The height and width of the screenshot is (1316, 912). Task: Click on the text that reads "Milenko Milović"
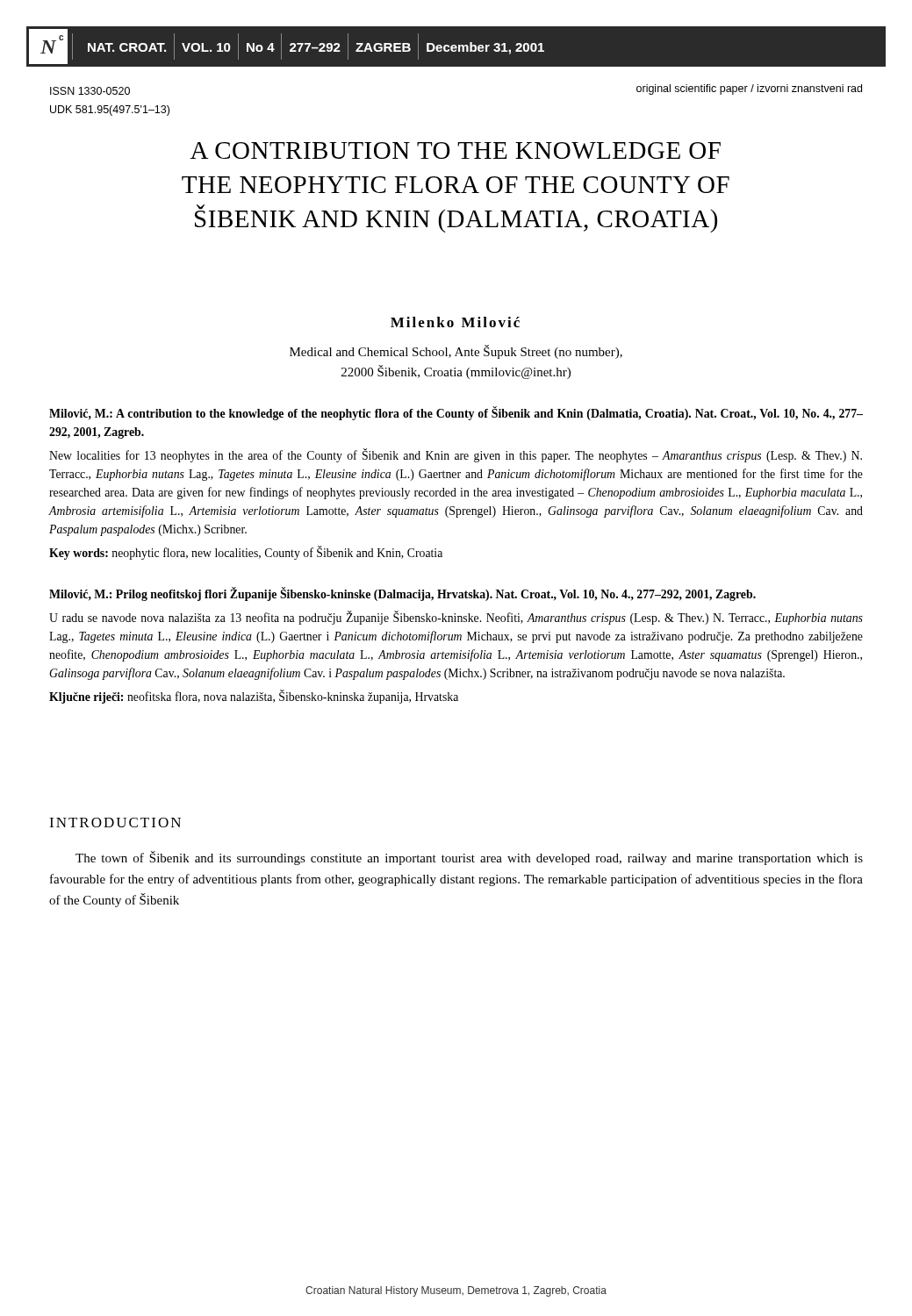pos(456,322)
